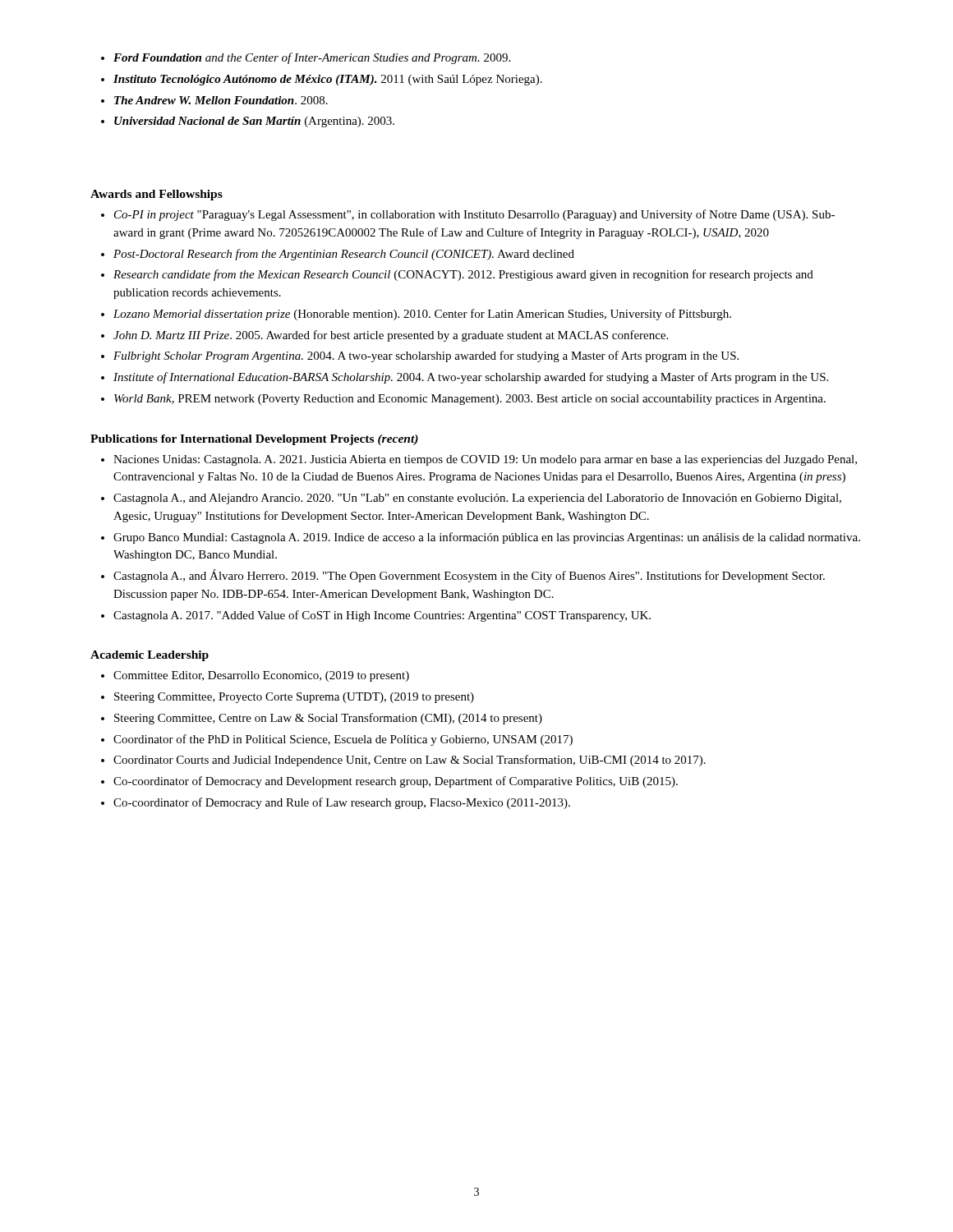The image size is (953, 1232).
Task: Find the list item with the text "The Andrew W. Mellon Foundation. 2008."
Action: click(x=221, y=100)
